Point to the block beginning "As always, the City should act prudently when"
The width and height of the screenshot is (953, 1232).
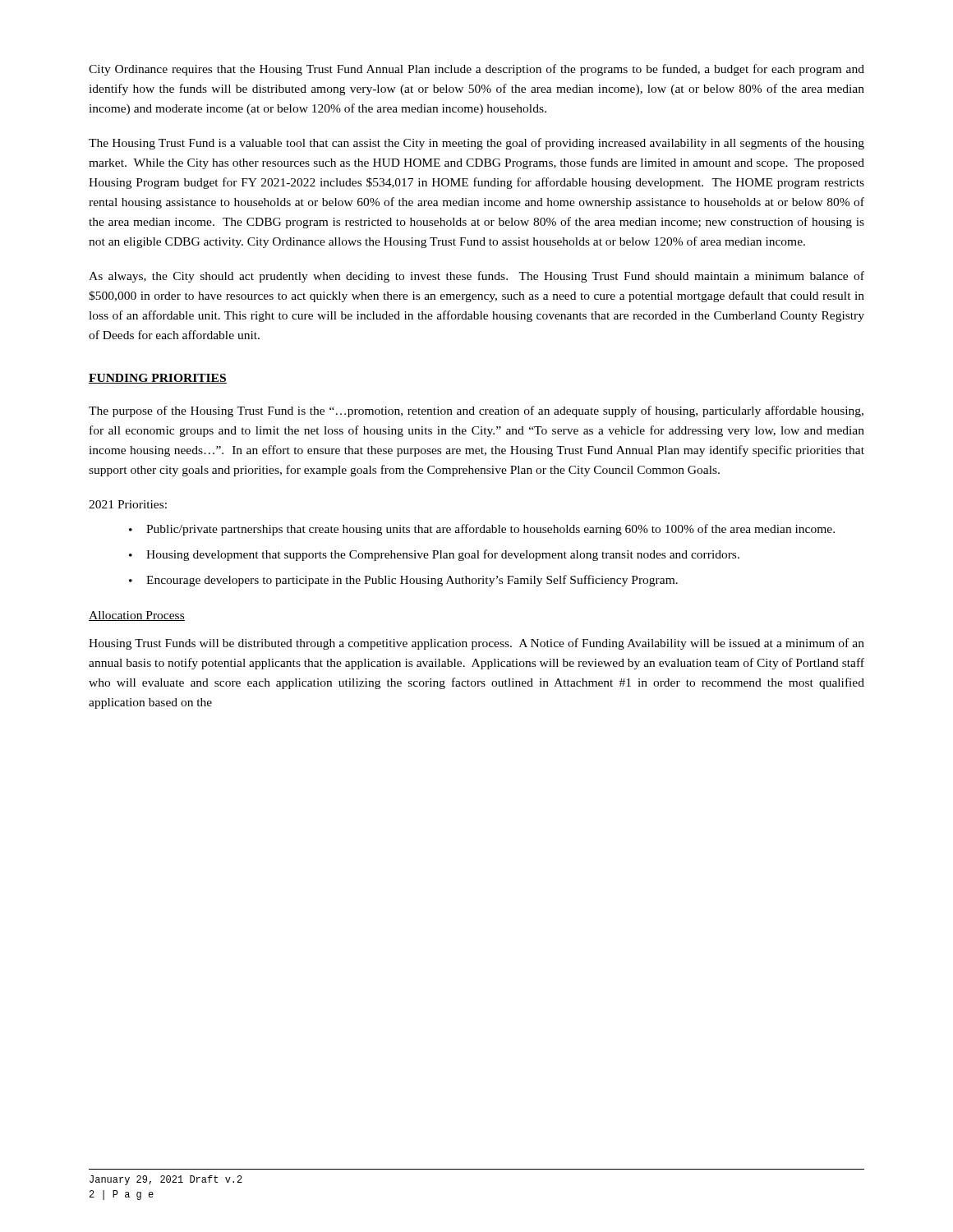pyautogui.click(x=476, y=305)
